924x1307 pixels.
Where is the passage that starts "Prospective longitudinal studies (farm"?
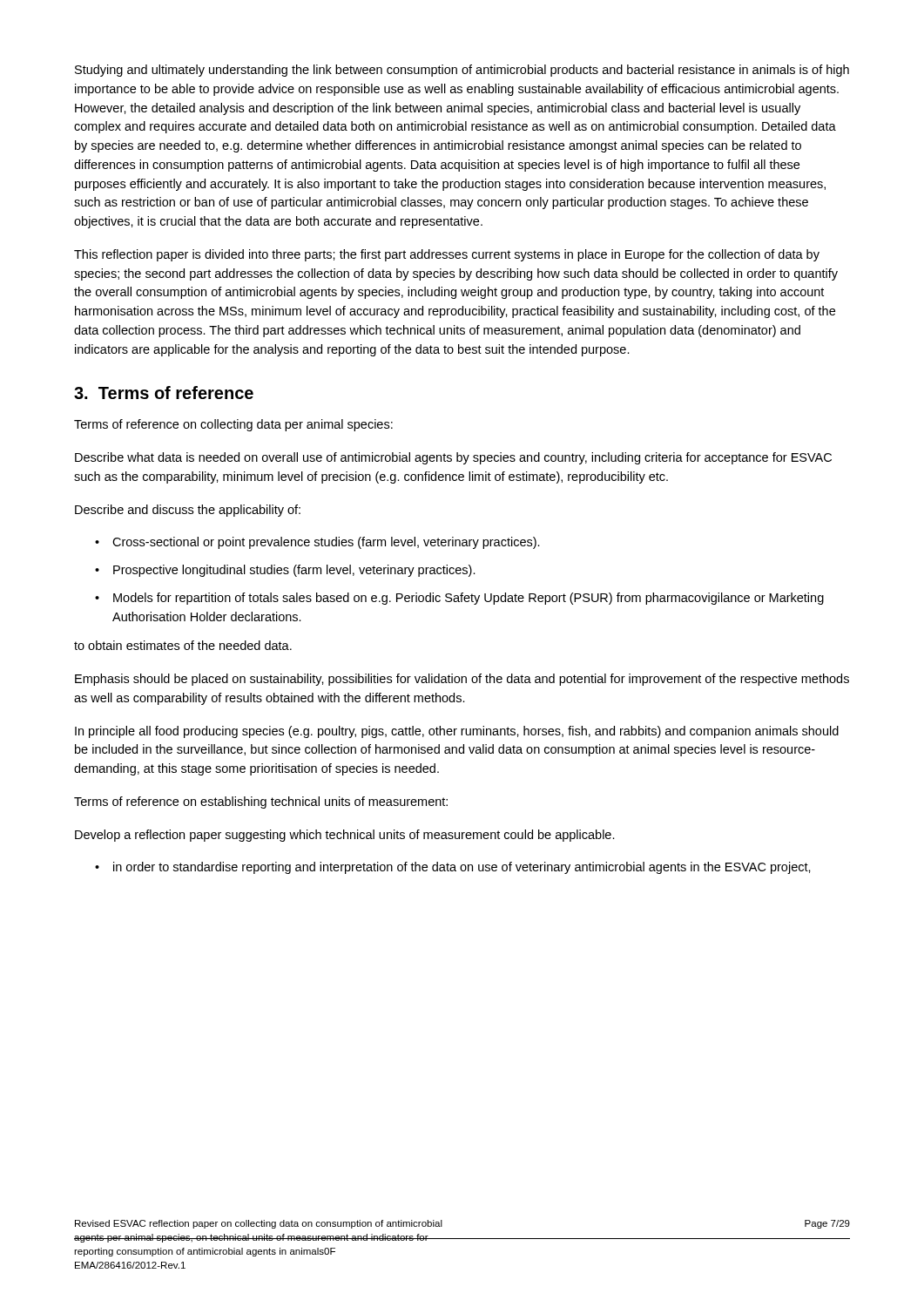tap(294, 570)
